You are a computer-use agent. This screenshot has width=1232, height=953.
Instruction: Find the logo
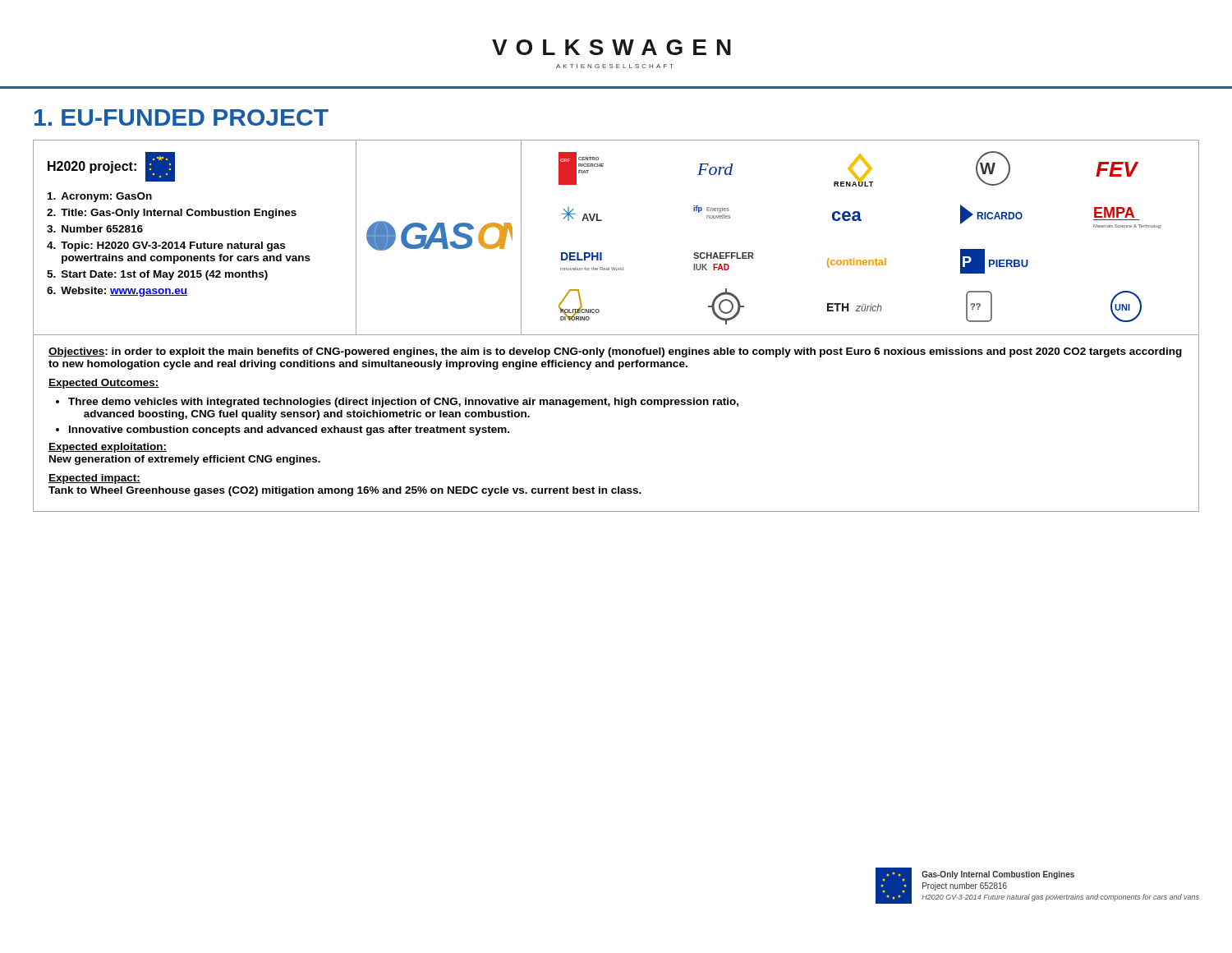click(439, 237)
